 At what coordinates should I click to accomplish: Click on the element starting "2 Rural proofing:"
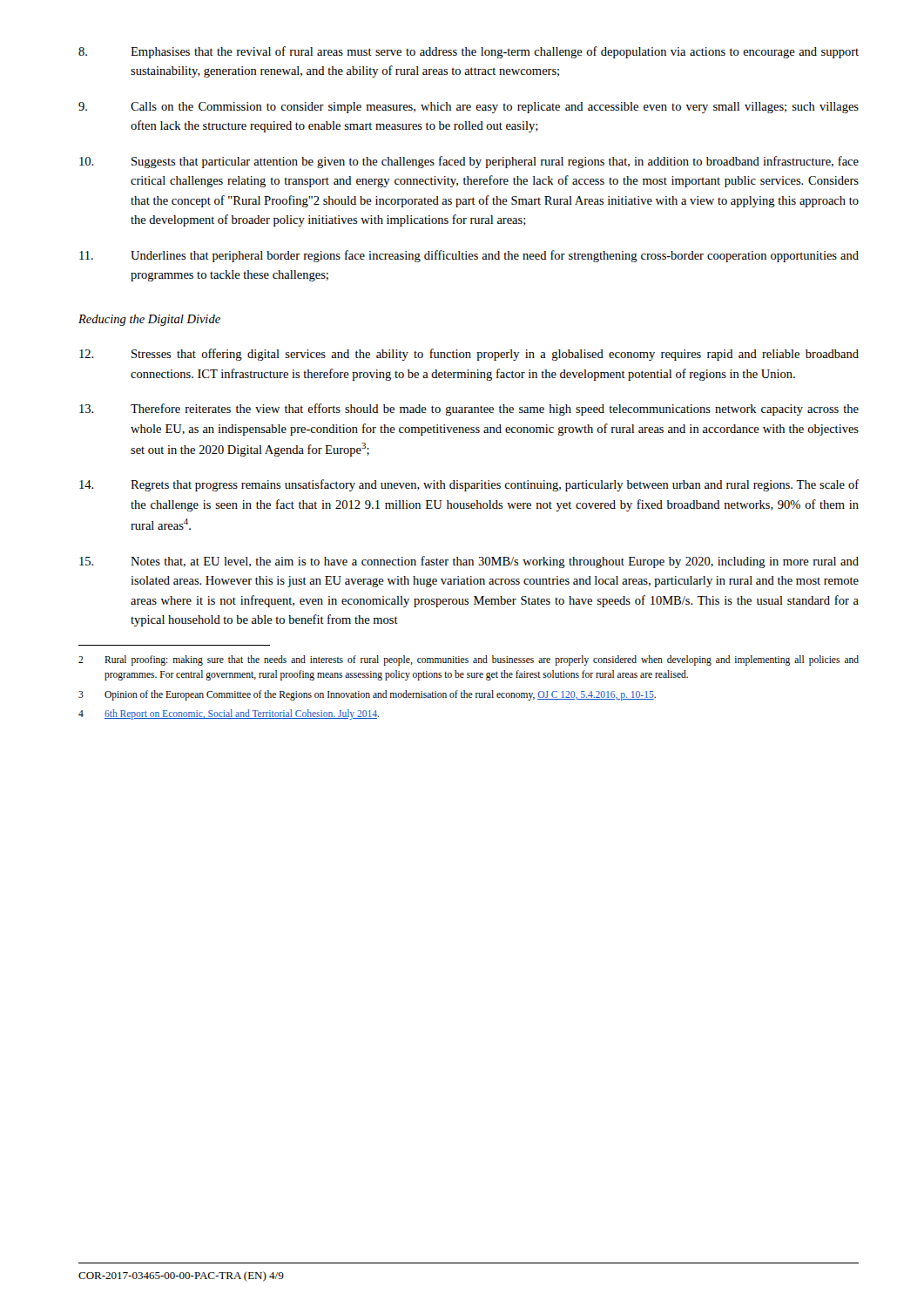pyautogui.click(x=469, y=668)
